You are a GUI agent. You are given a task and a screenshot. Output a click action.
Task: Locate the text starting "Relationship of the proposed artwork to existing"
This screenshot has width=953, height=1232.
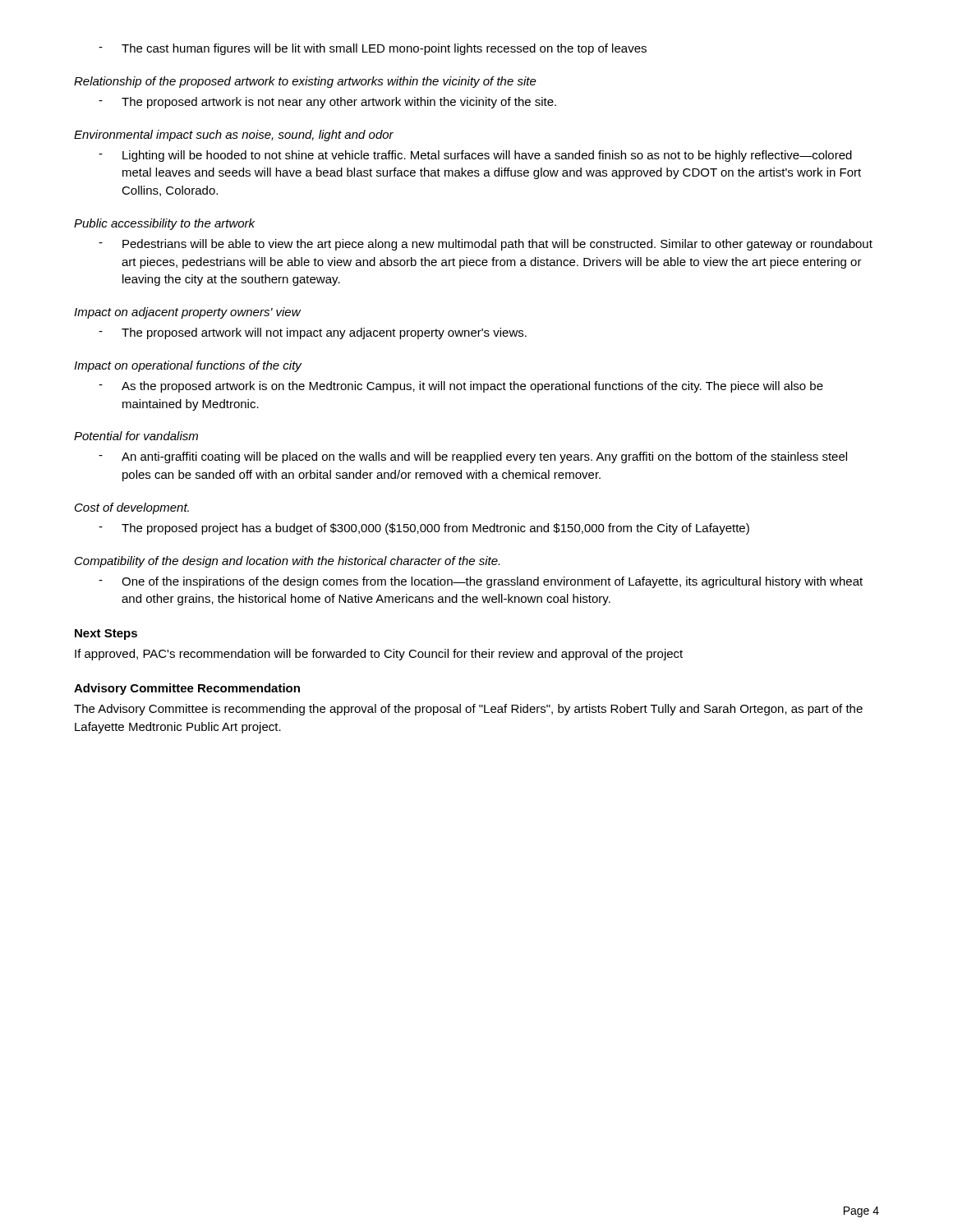pyautogui.click(x=476, y=91)
